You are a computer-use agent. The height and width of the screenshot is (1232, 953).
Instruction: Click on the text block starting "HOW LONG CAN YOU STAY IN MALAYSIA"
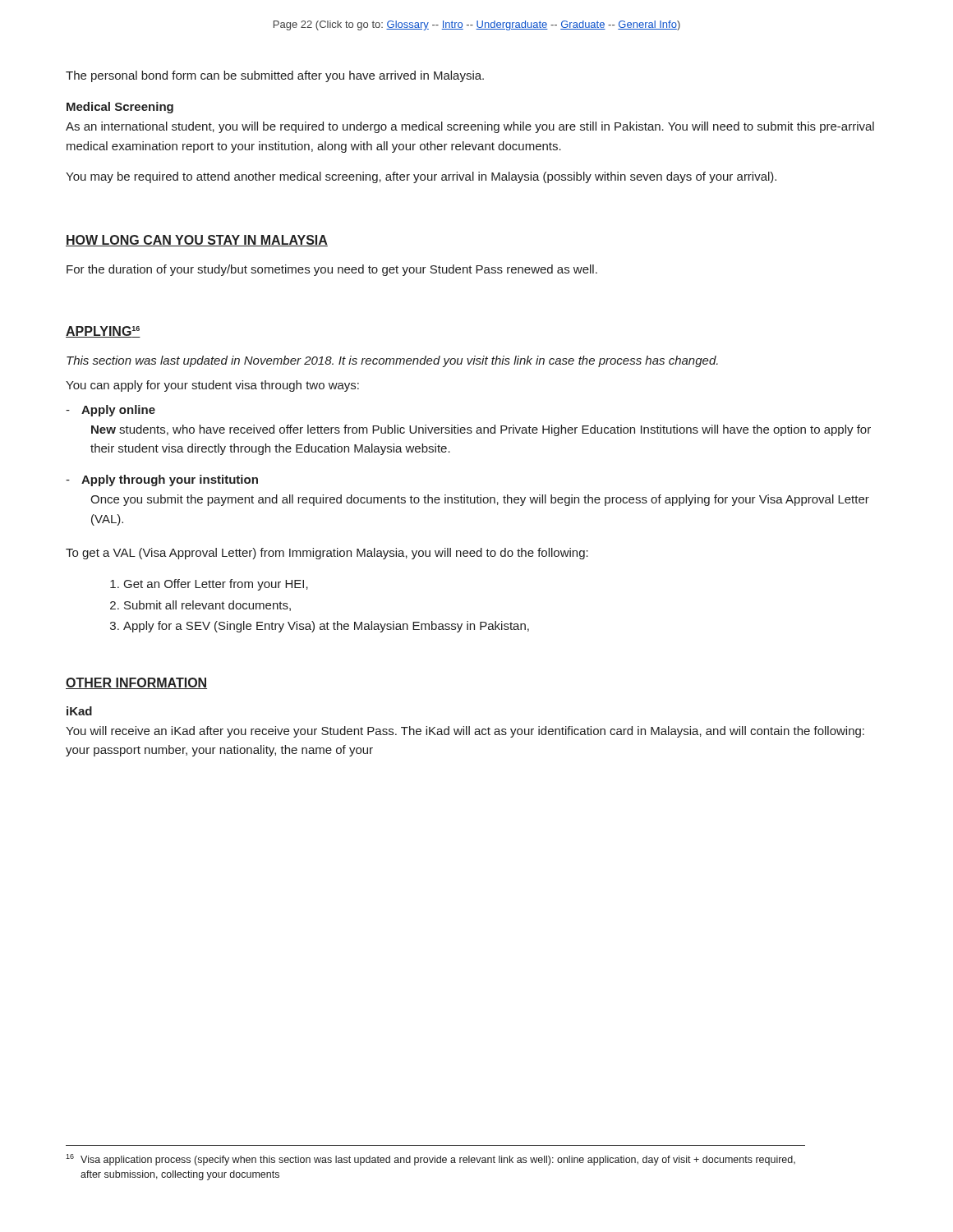pos(197,241)
